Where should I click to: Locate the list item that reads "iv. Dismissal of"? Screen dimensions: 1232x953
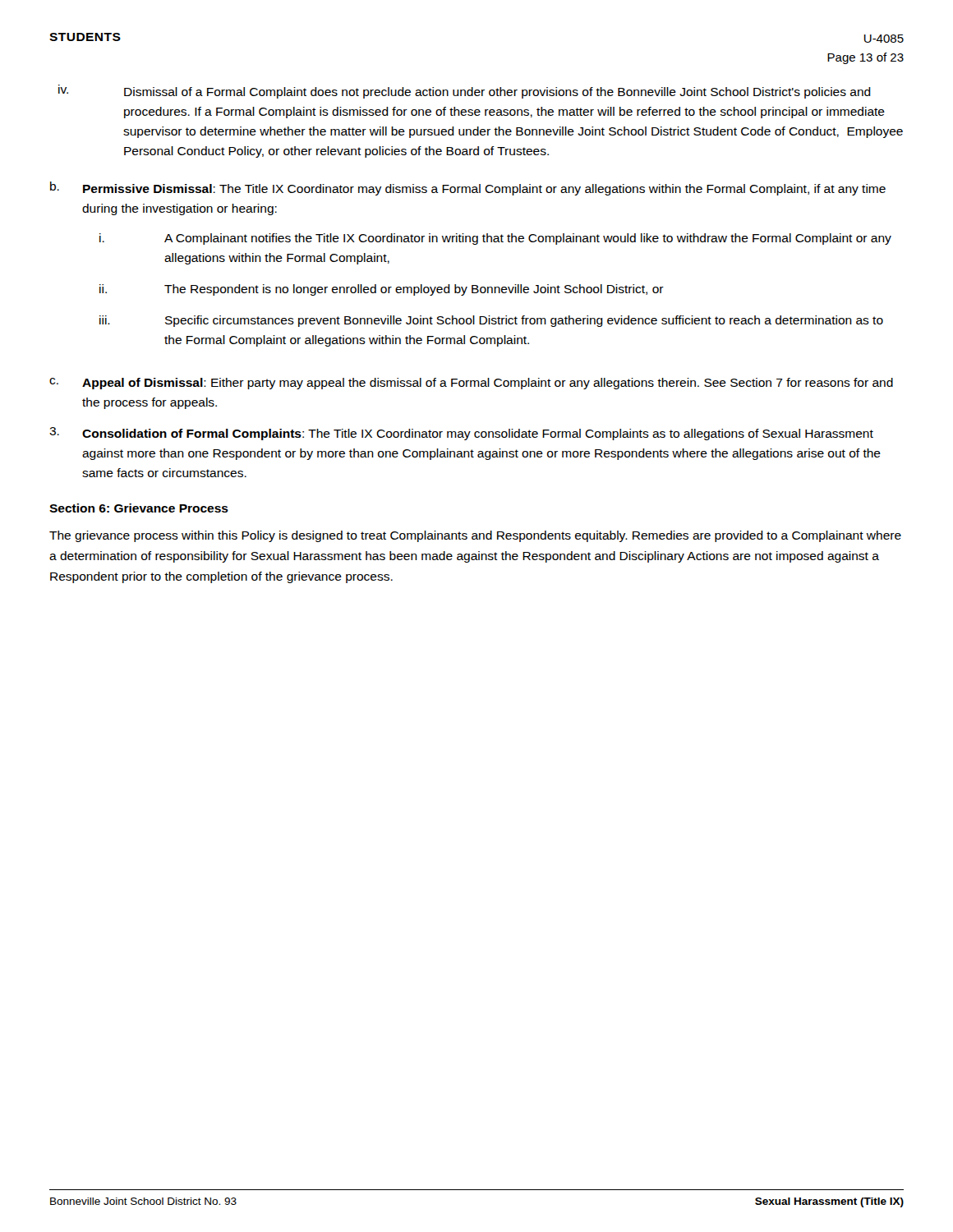click(476, 122)
